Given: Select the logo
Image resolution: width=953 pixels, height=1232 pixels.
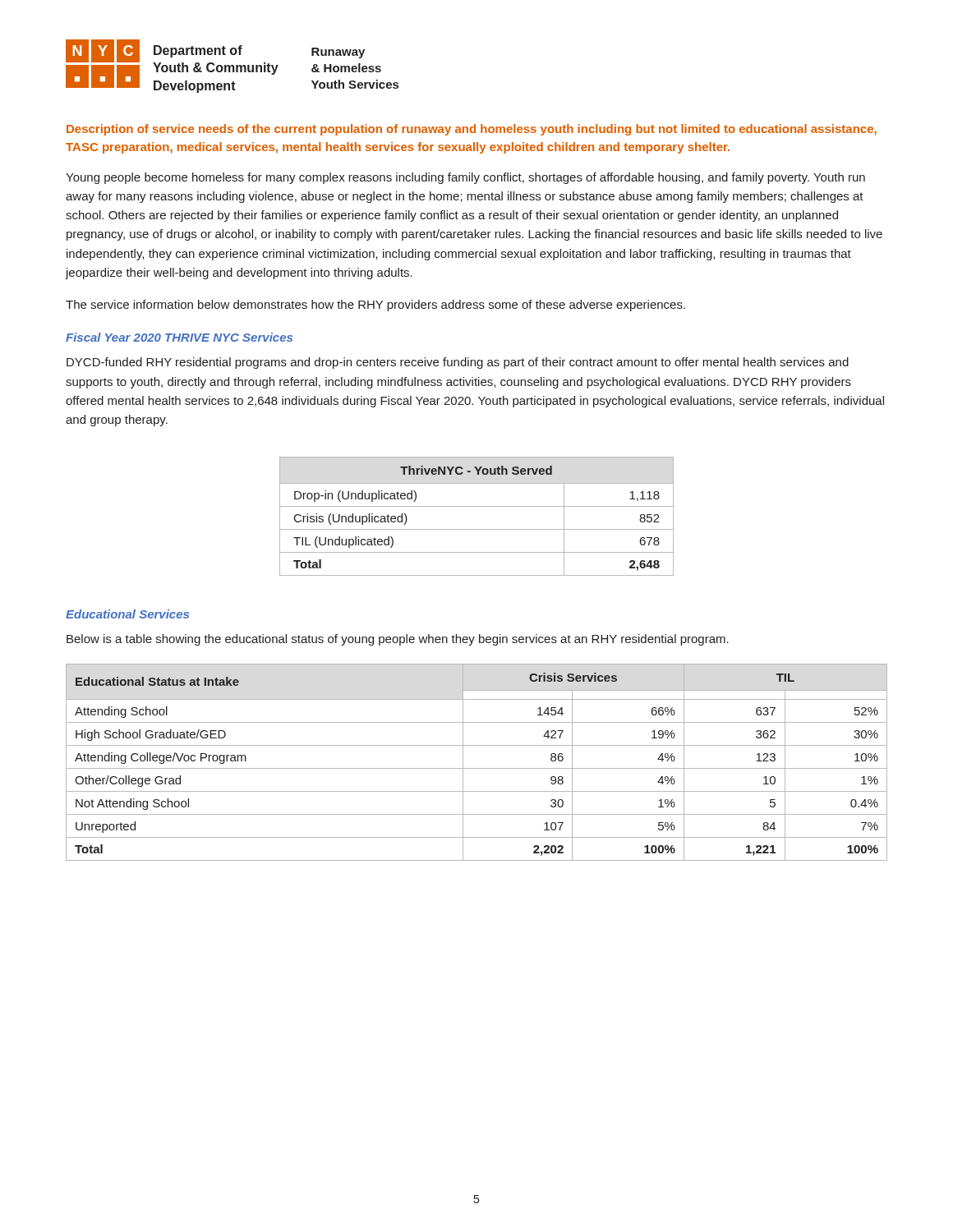Looking at the screenshot, I should (476, 68).
